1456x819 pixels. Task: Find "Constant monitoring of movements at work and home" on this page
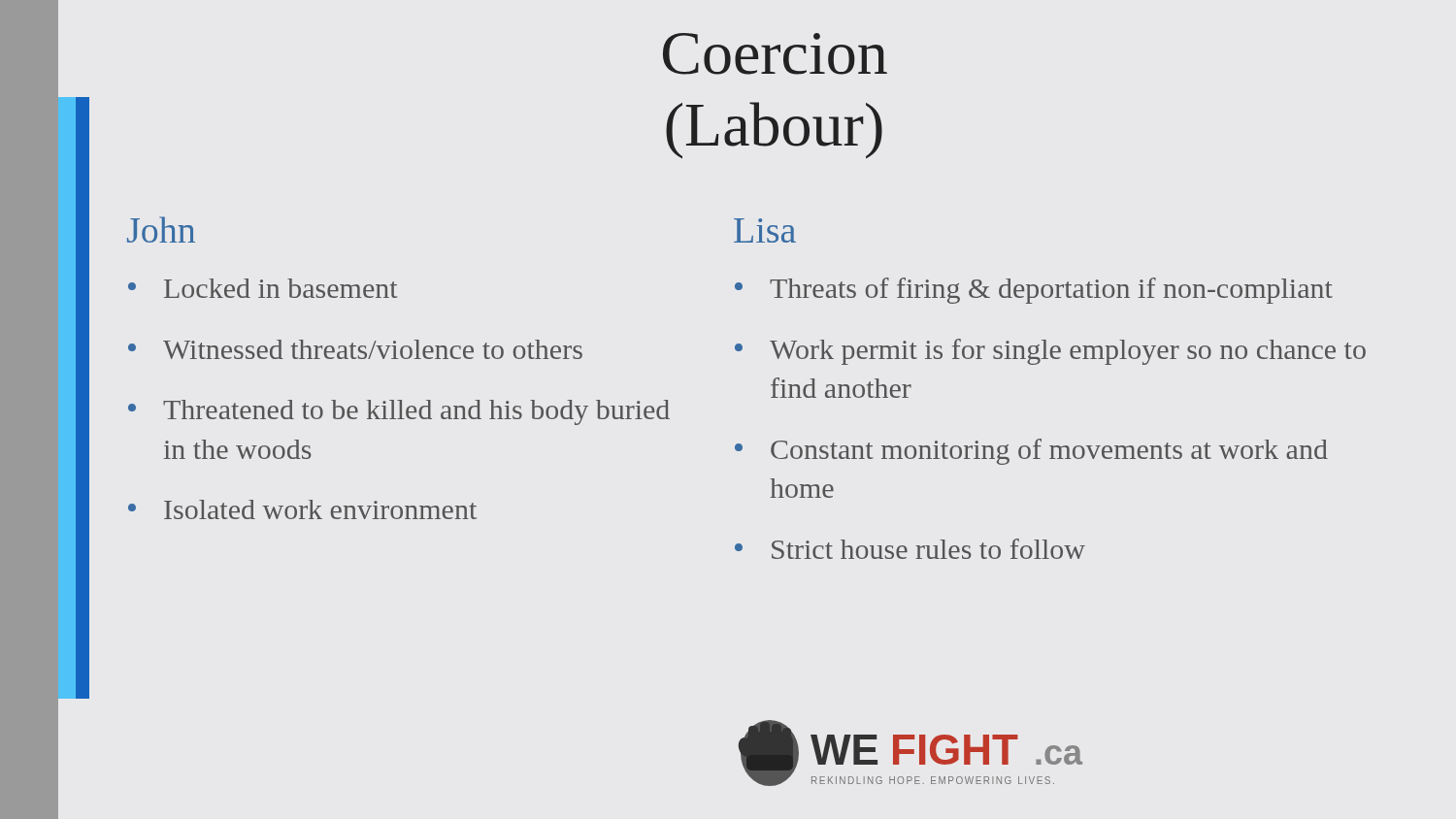pos(1049,468)
